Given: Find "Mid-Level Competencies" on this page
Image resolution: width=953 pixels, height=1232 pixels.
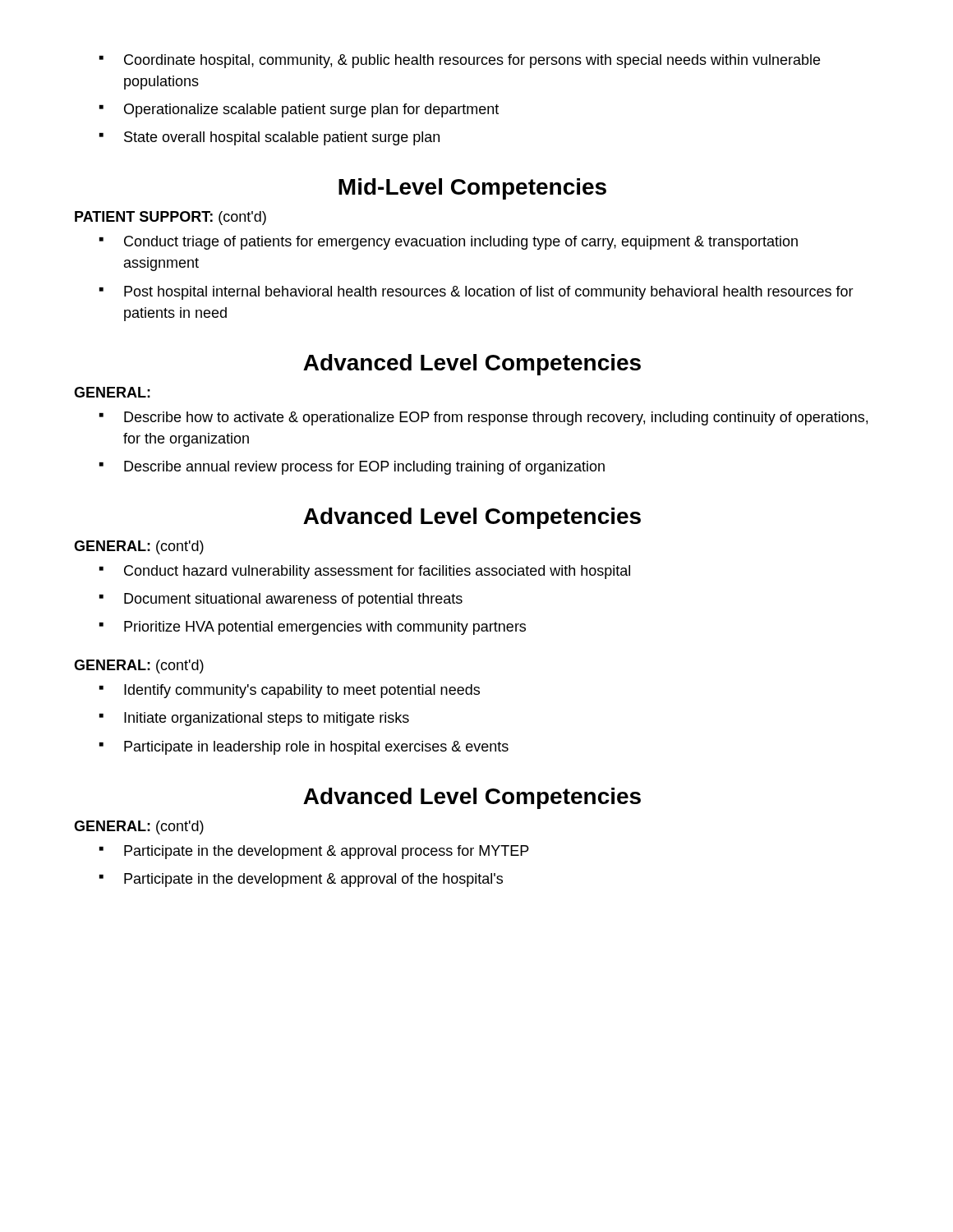Looking at the screenshot, I should pyautogui.click(x=472, y=187).
